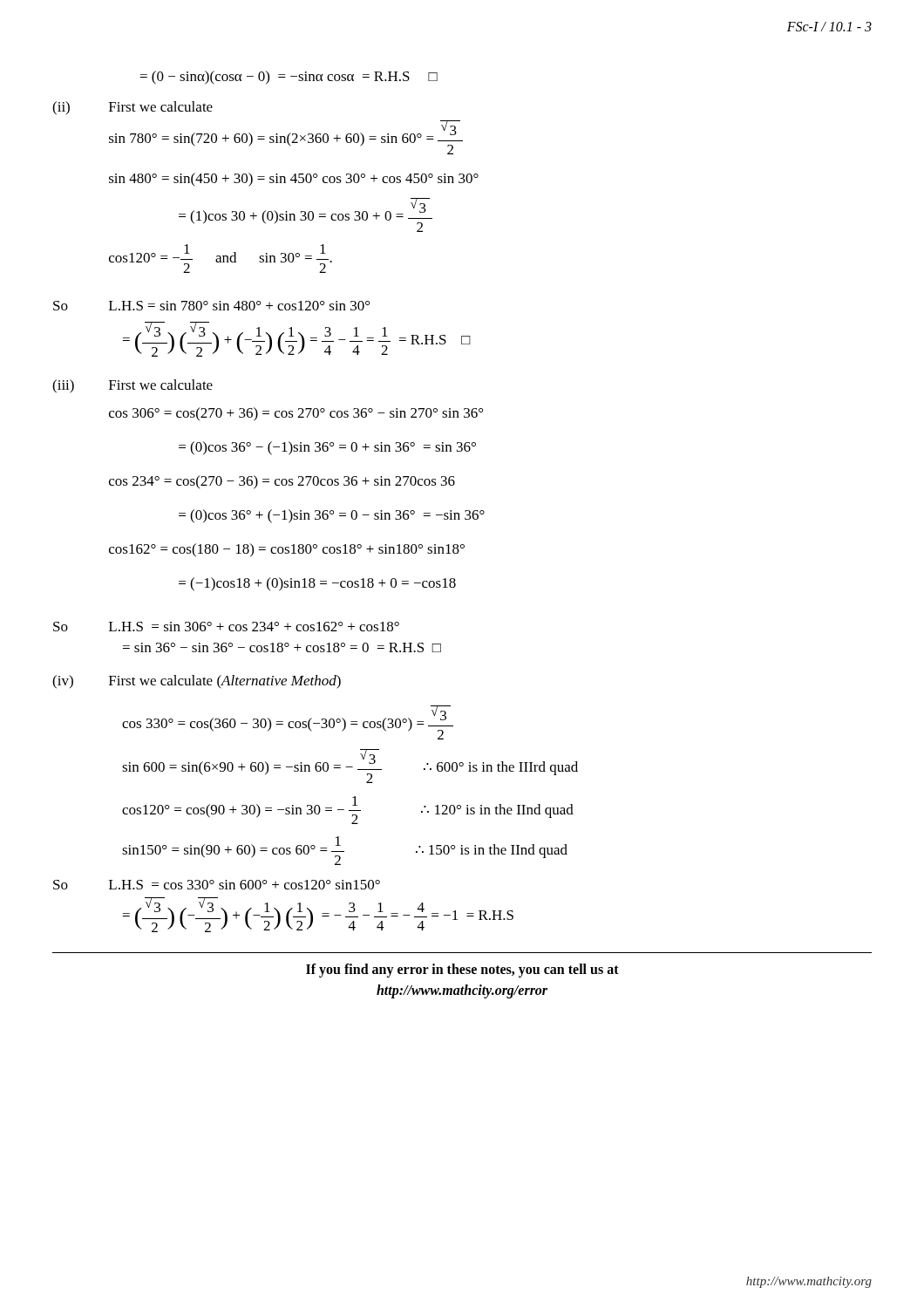
Task: Locate the block starting "cos 330° = cos(360 − 30)"
Action: click(x=288, y=725)
